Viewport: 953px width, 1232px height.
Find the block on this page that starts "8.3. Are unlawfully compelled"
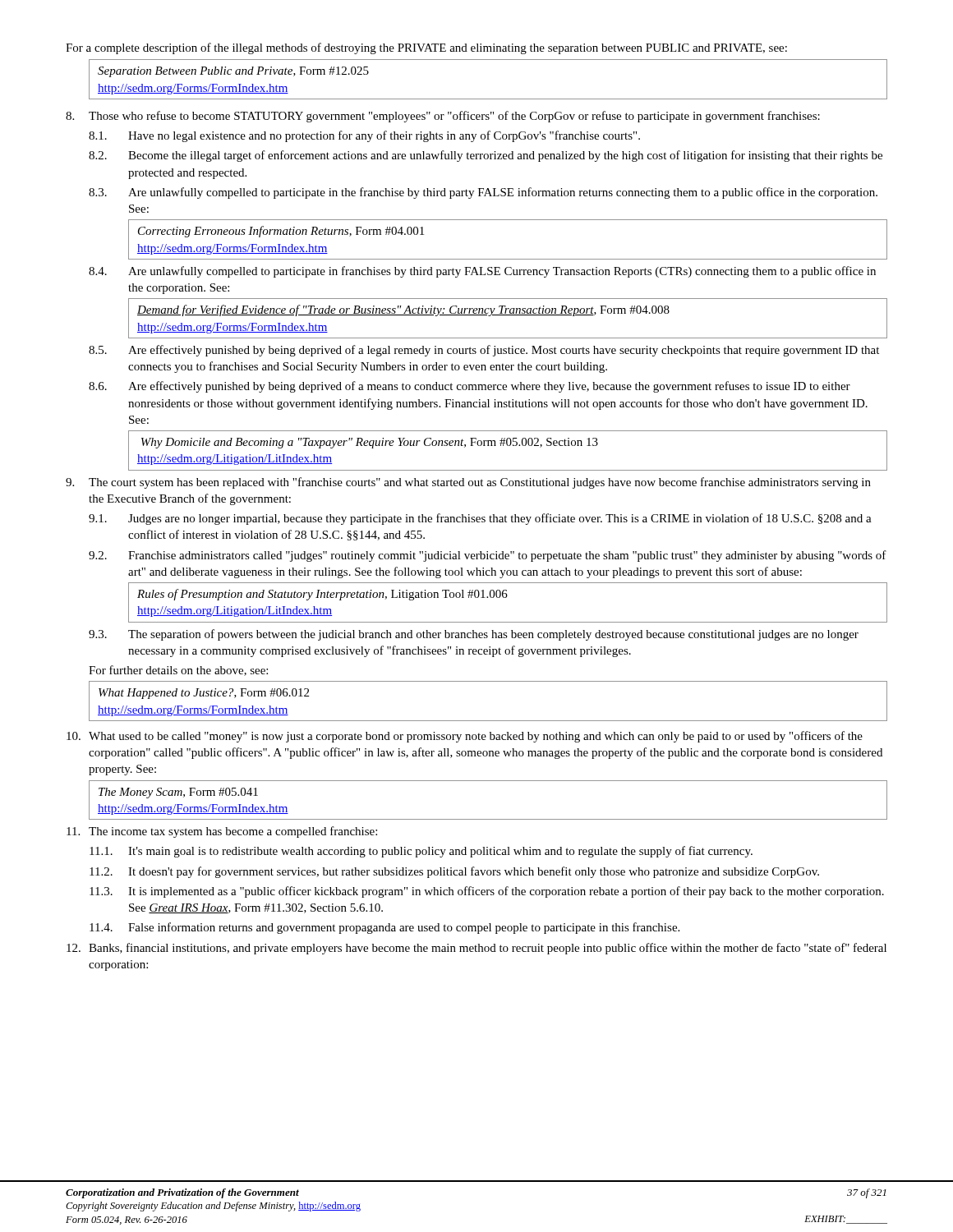(488, 222)
